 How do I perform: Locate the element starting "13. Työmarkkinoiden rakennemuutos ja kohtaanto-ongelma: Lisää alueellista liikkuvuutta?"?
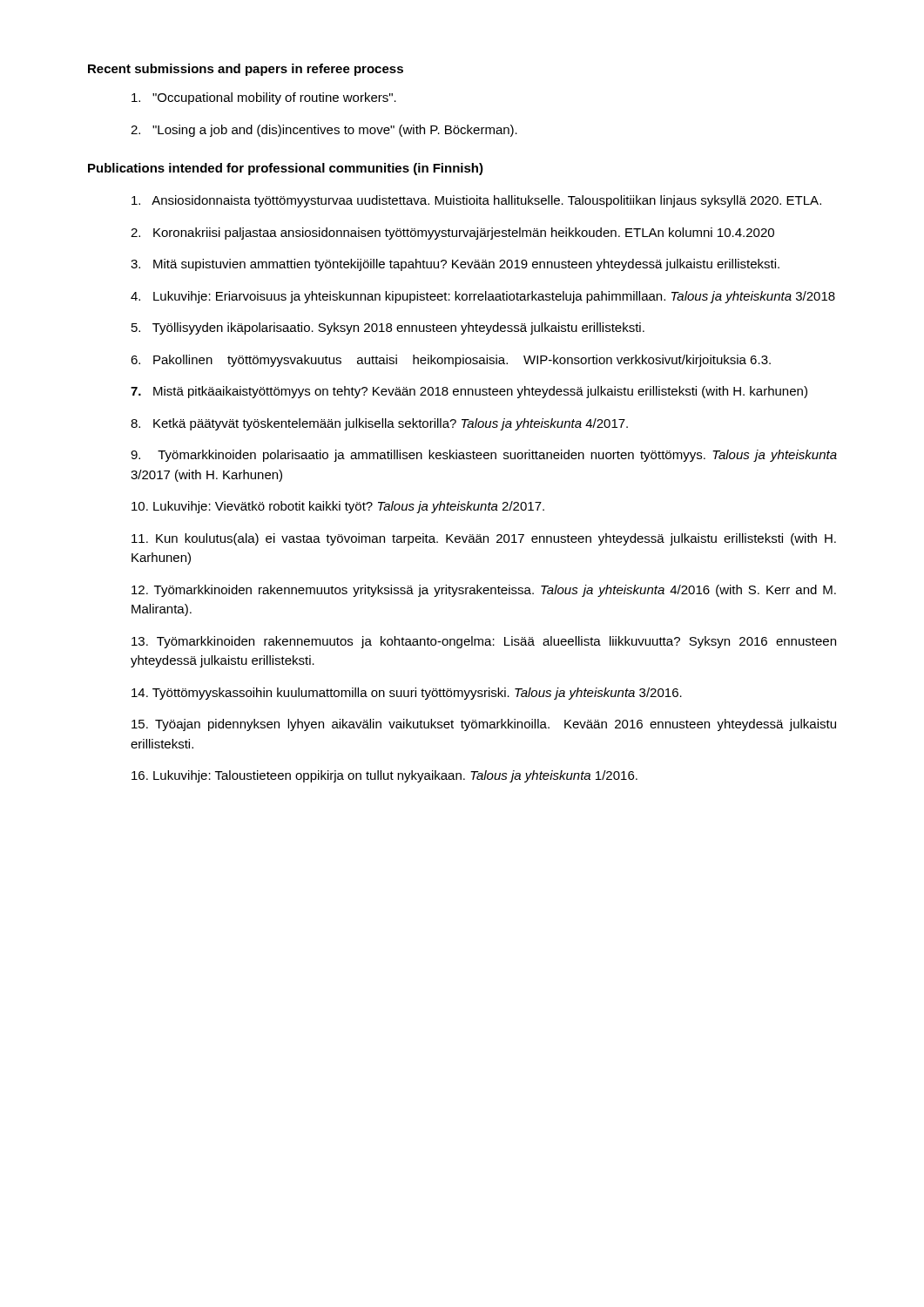(484, 650)
